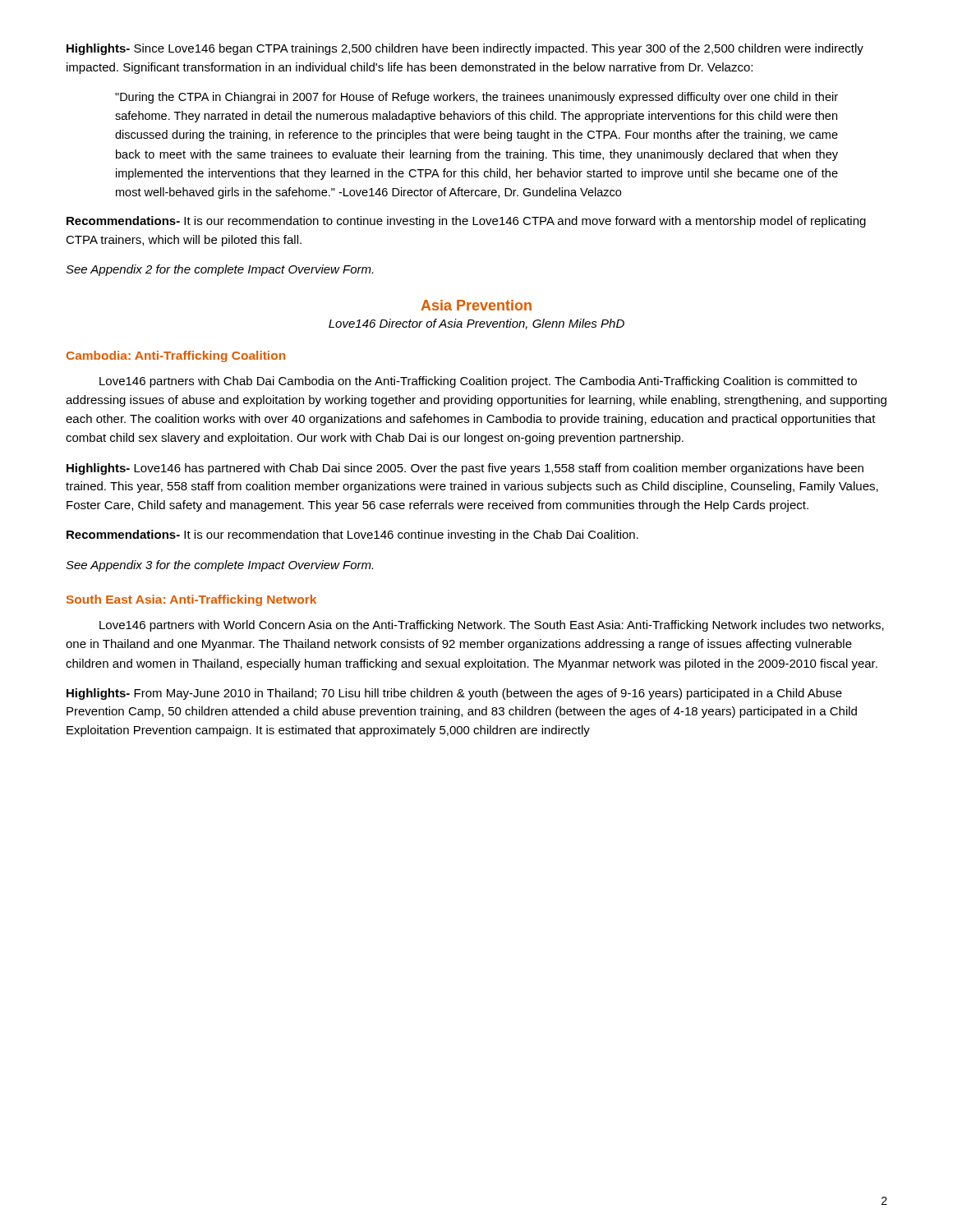Navigate to the region starting "Highlights- Since Love146"
The image size is (953, 1232).
point(465,57)
